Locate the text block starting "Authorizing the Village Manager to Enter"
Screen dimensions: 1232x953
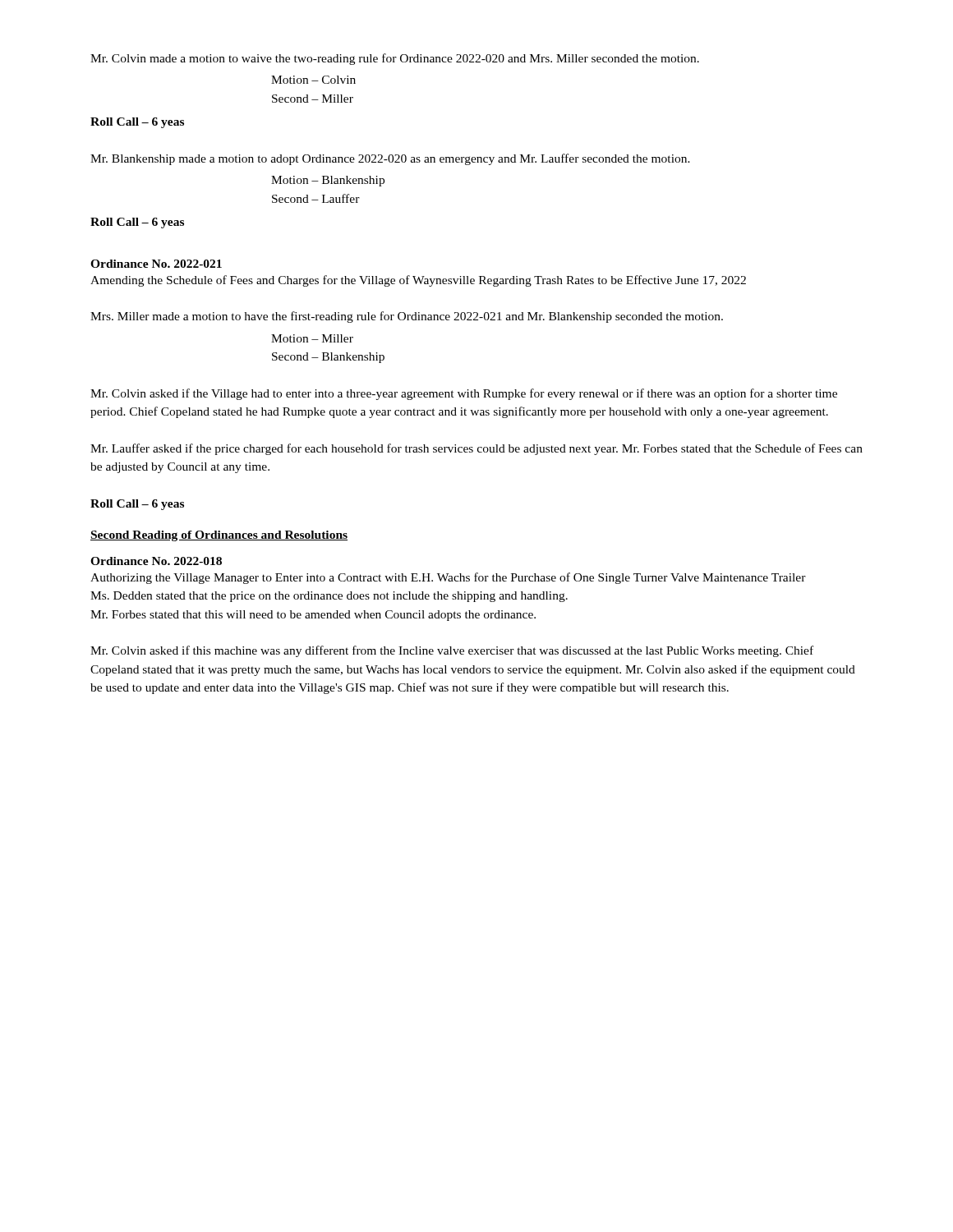[x=448, y=577]
